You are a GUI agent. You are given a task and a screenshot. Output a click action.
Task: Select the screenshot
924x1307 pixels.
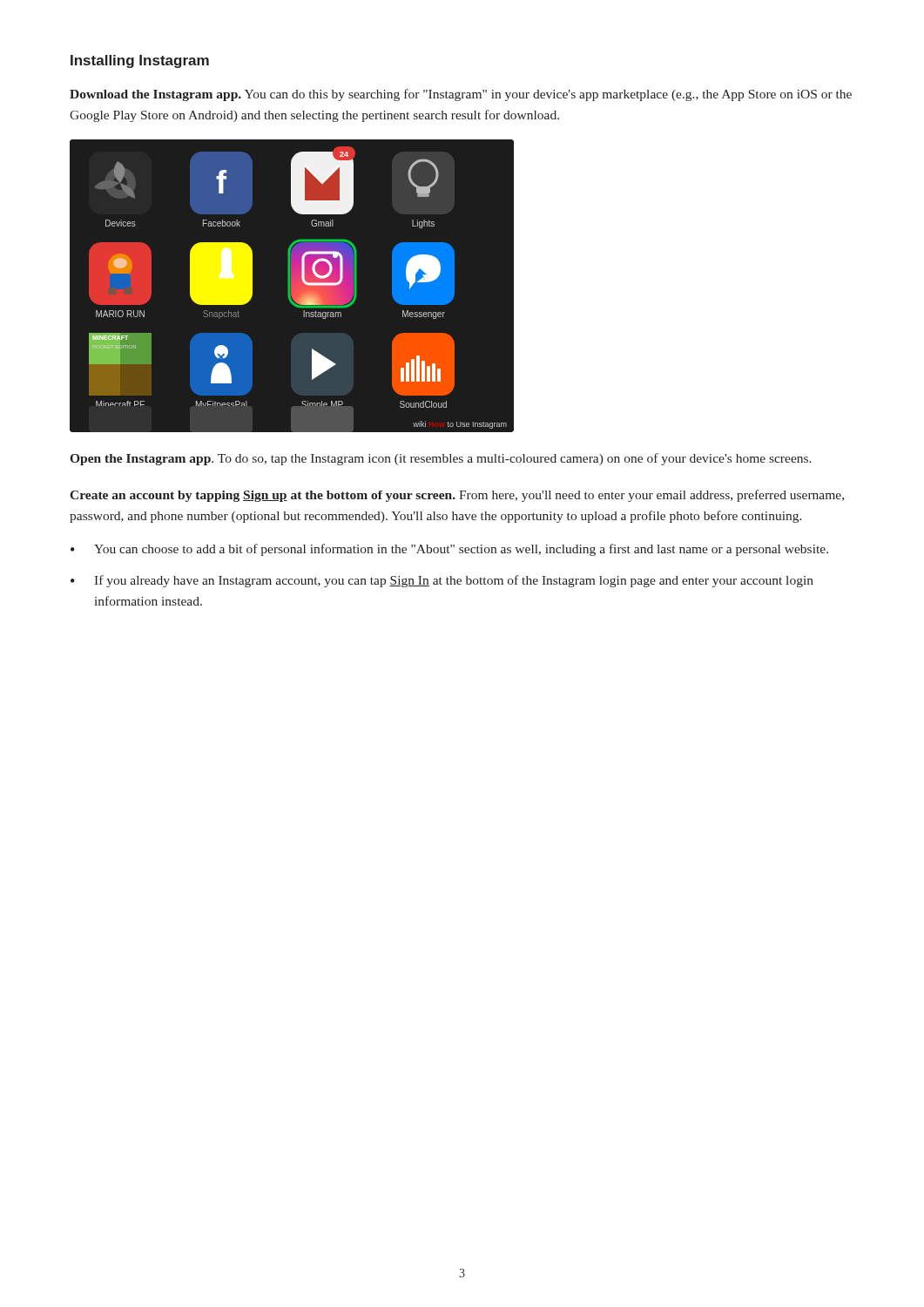pyautogui.click(x=292, y=286)
